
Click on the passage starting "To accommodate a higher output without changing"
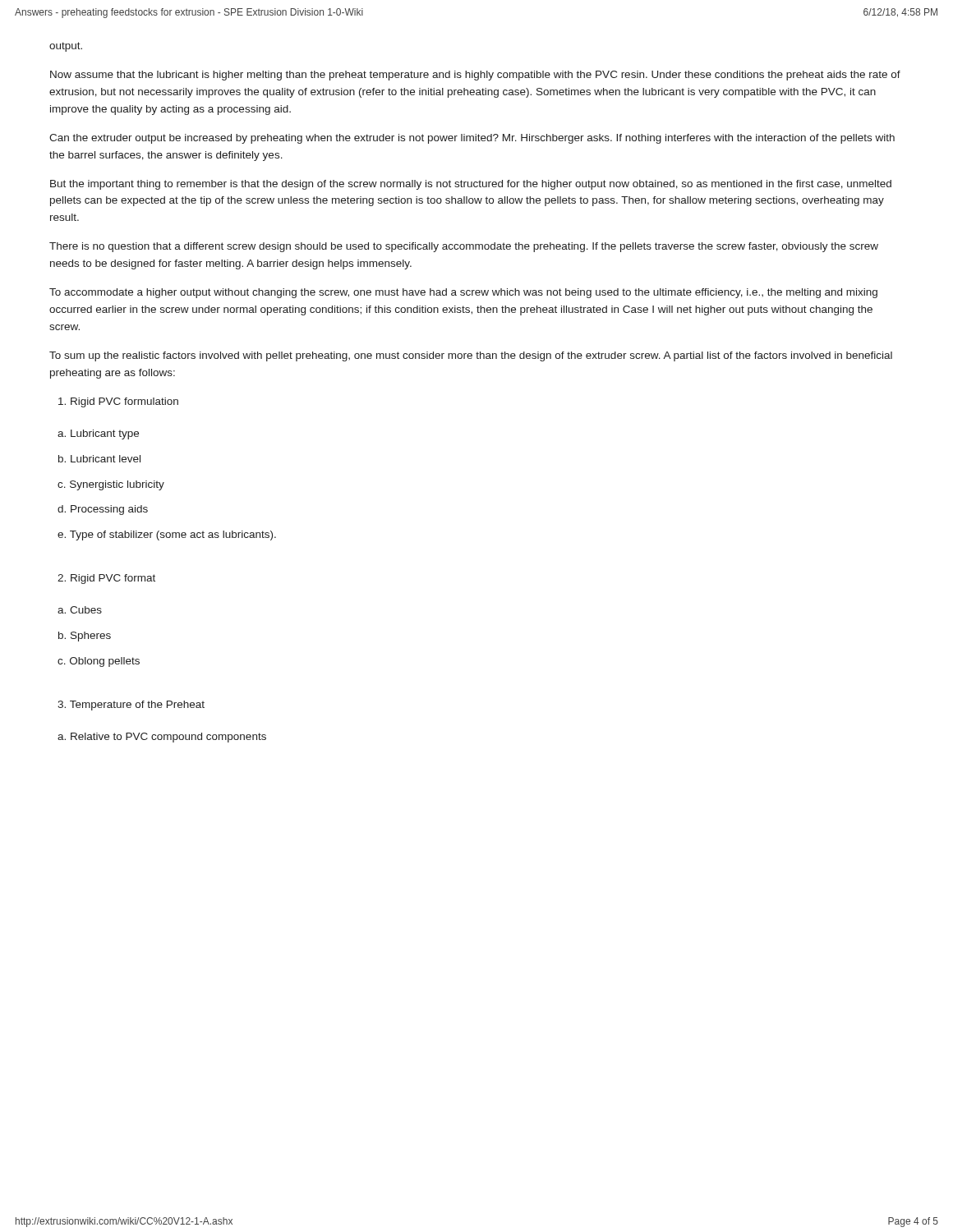point(464,309)
